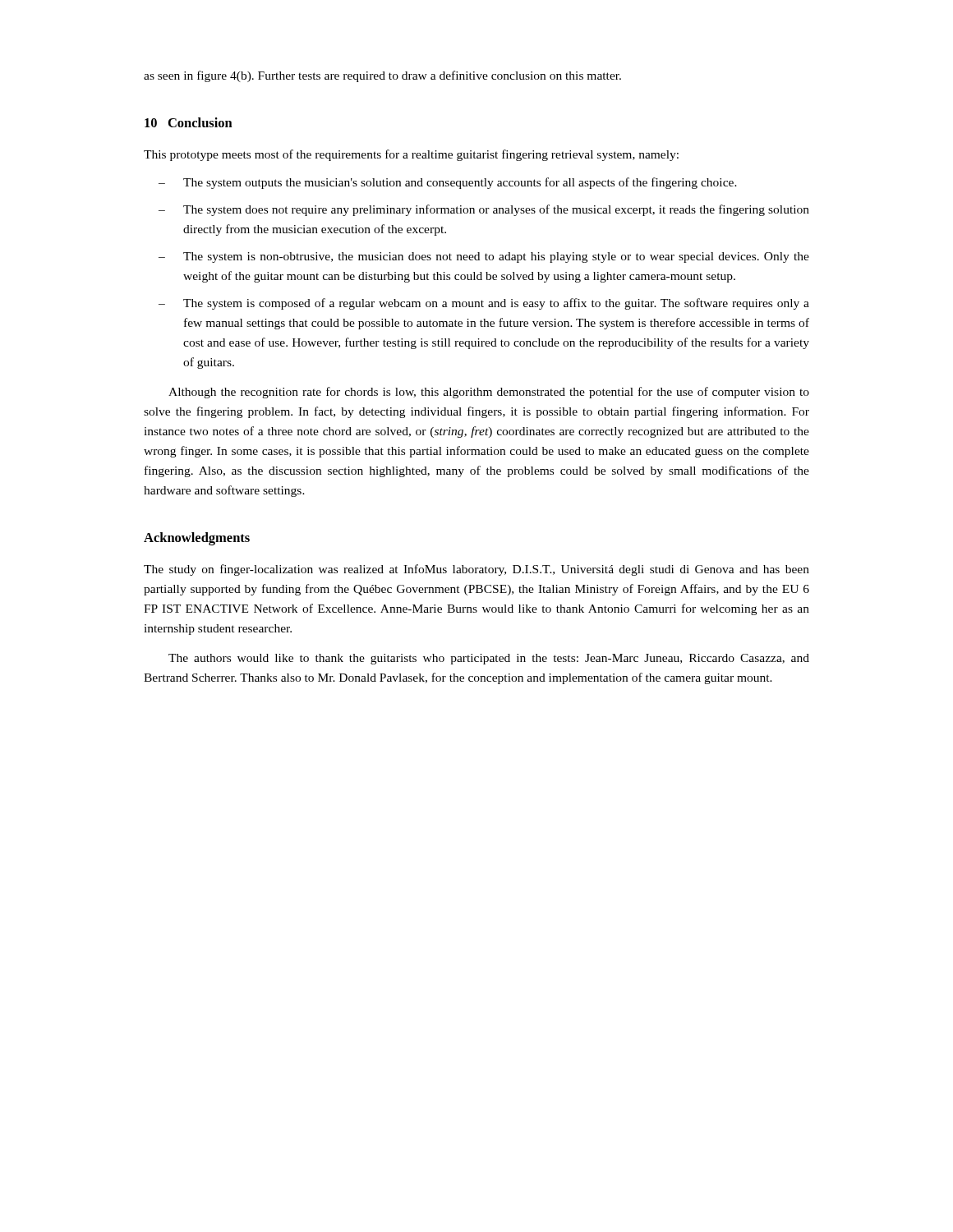Locate the section header that reads "10 Conclusion"
Image resolution: width=953 pixels, height=1232 pixels.
188,123
